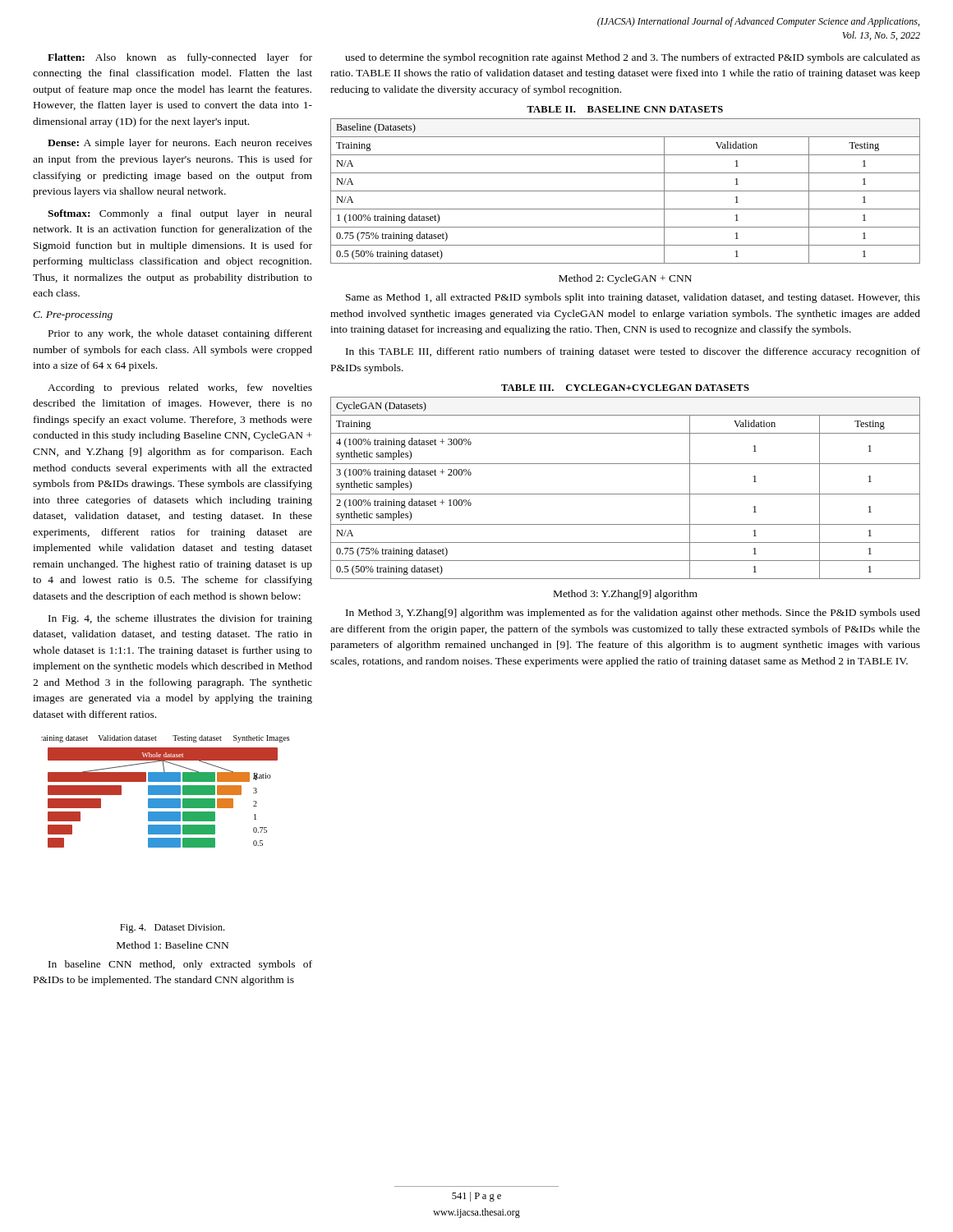Click on the text starting "used to determine the symbol recognition rate"
Viewport: 953px width, 1232px height.
click(625, 73)
